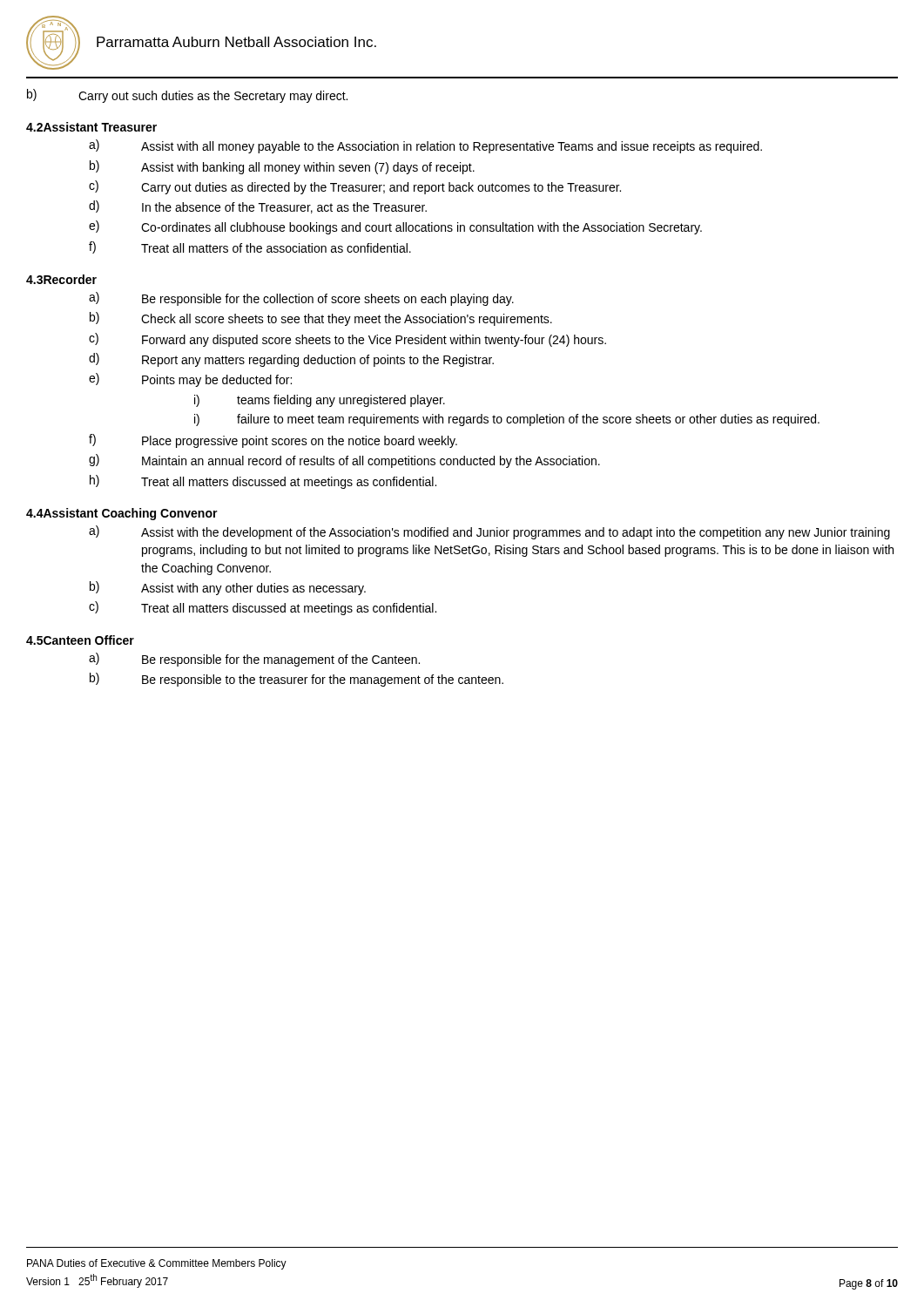The image size is (924, 1307).
Task: Where is the passage that starts "g) Maintain an"?
Action: 493,461
